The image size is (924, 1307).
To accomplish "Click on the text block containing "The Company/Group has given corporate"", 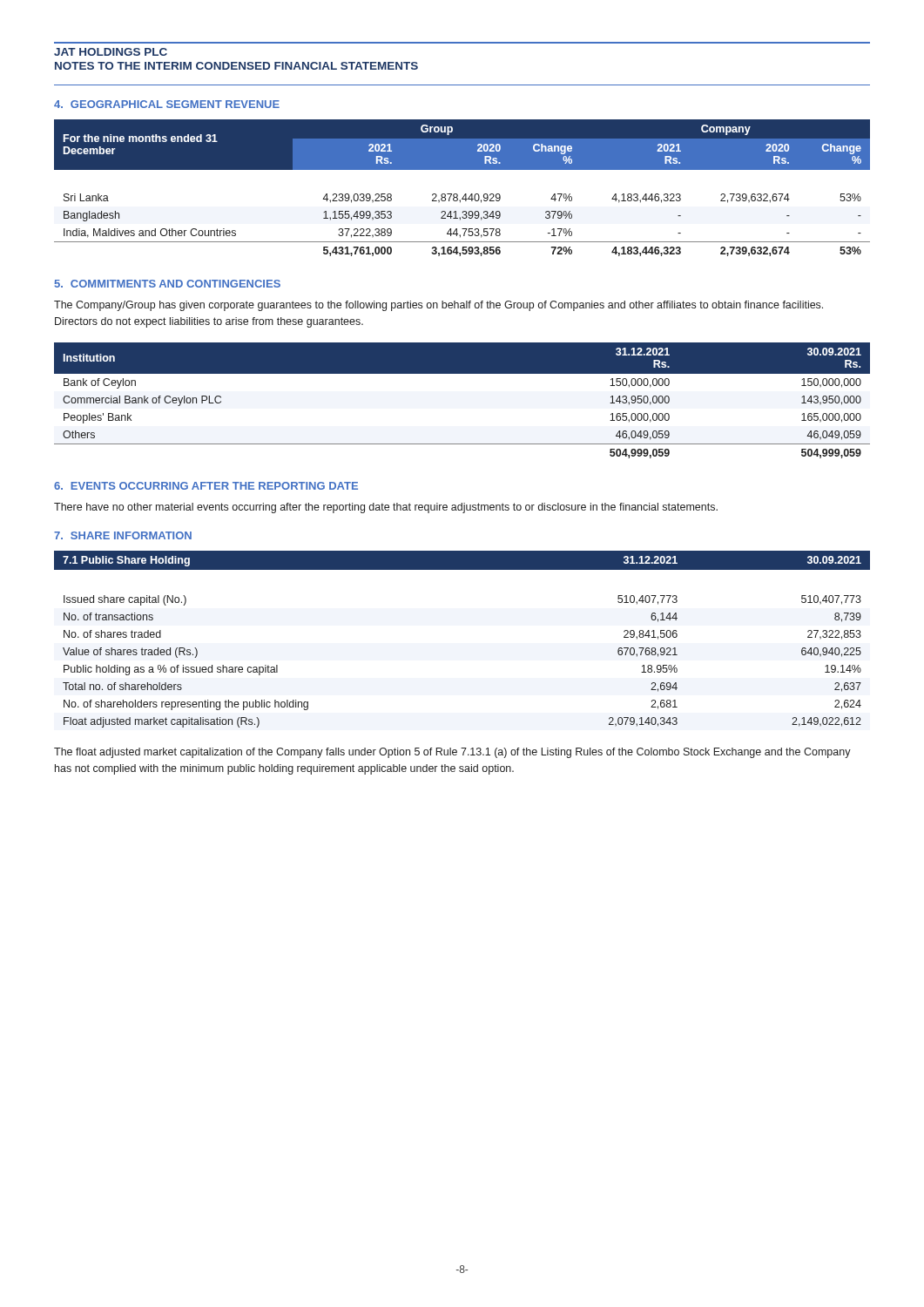I will click(439, 313).
